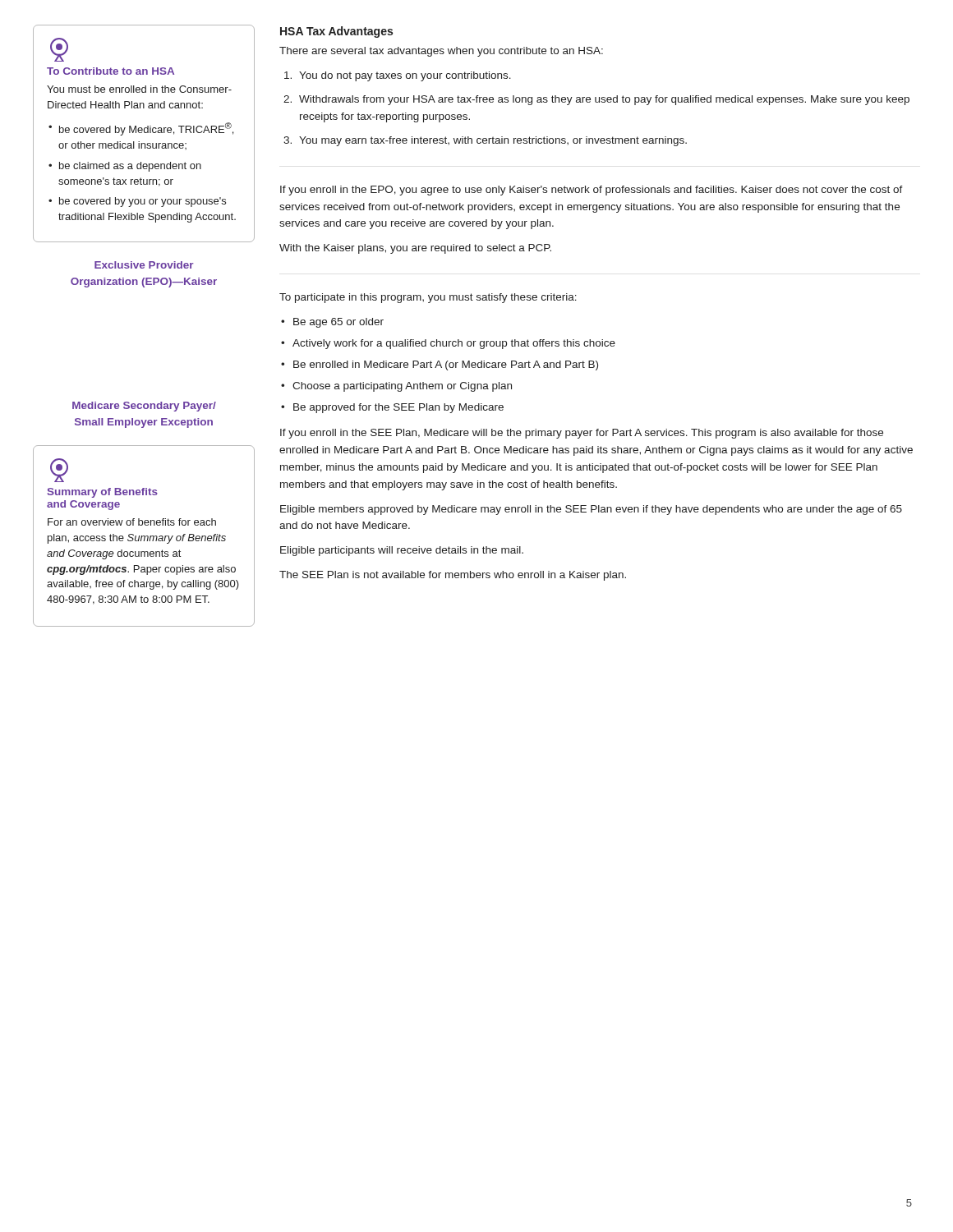
Task: Find the block on this page that starts "Choose a participating Anthem or Cigna"
Action: [403, 386]
